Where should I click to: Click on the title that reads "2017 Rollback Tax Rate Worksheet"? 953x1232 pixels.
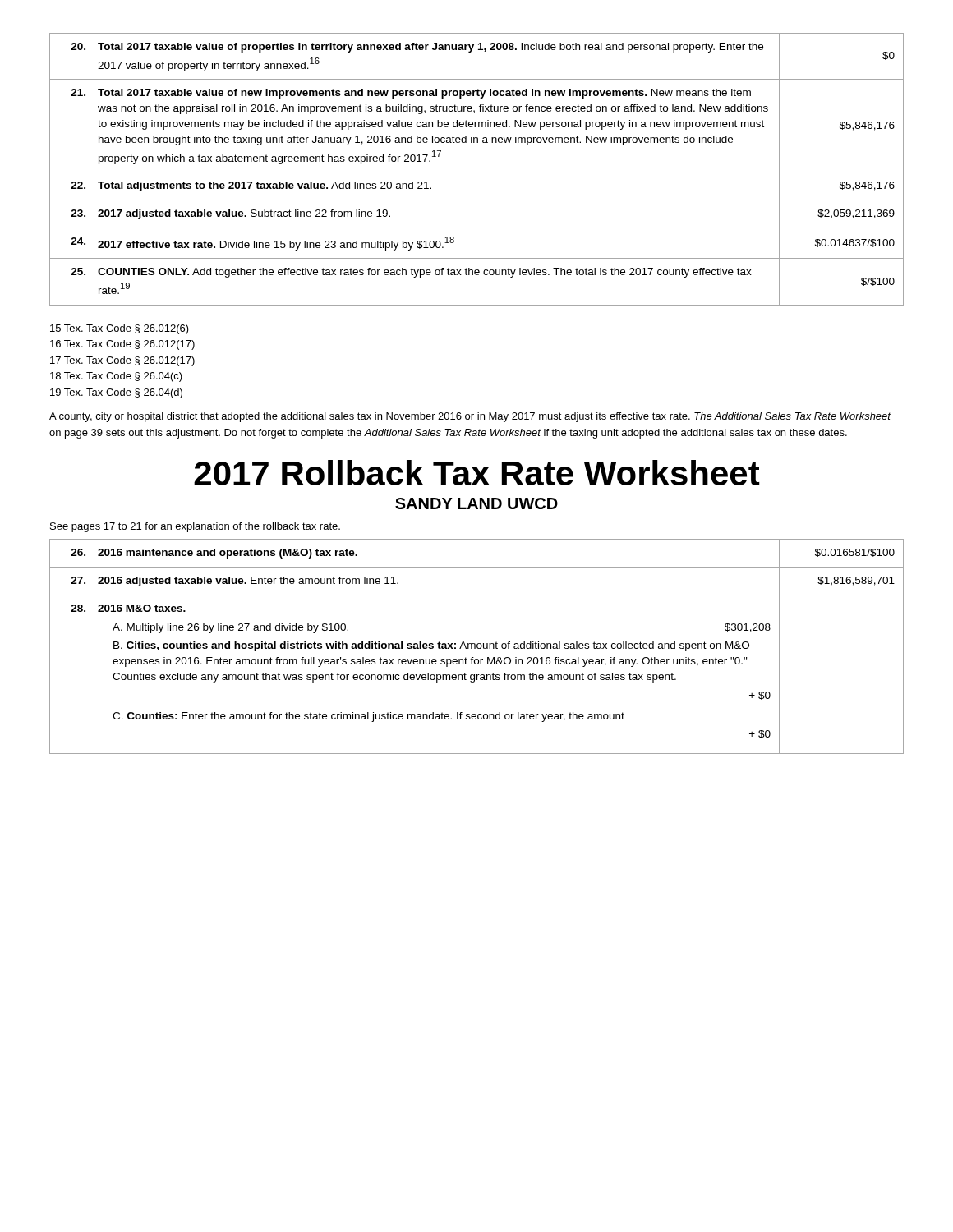(476, 474)
